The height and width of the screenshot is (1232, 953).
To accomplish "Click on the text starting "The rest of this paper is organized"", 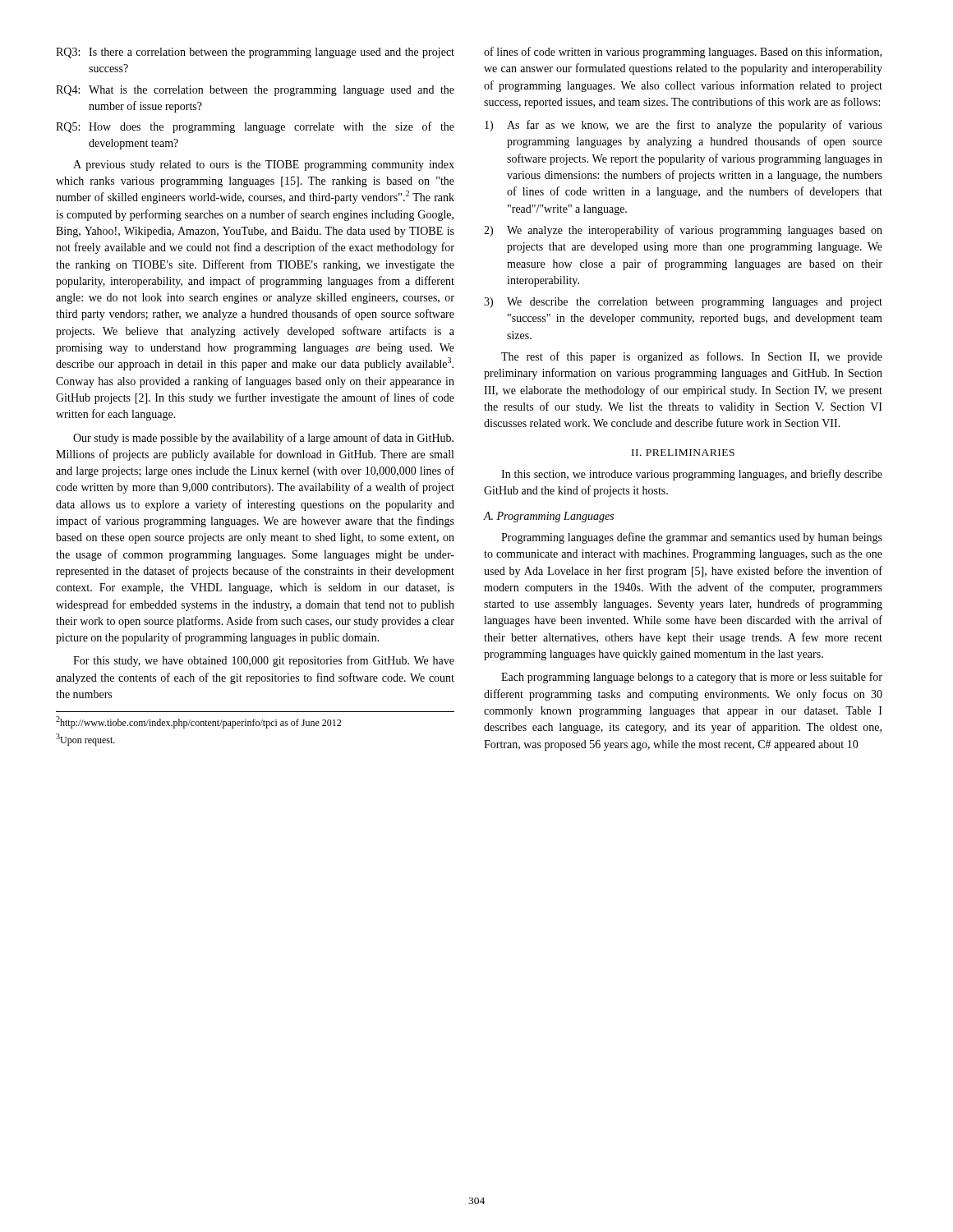I will 683,390.
